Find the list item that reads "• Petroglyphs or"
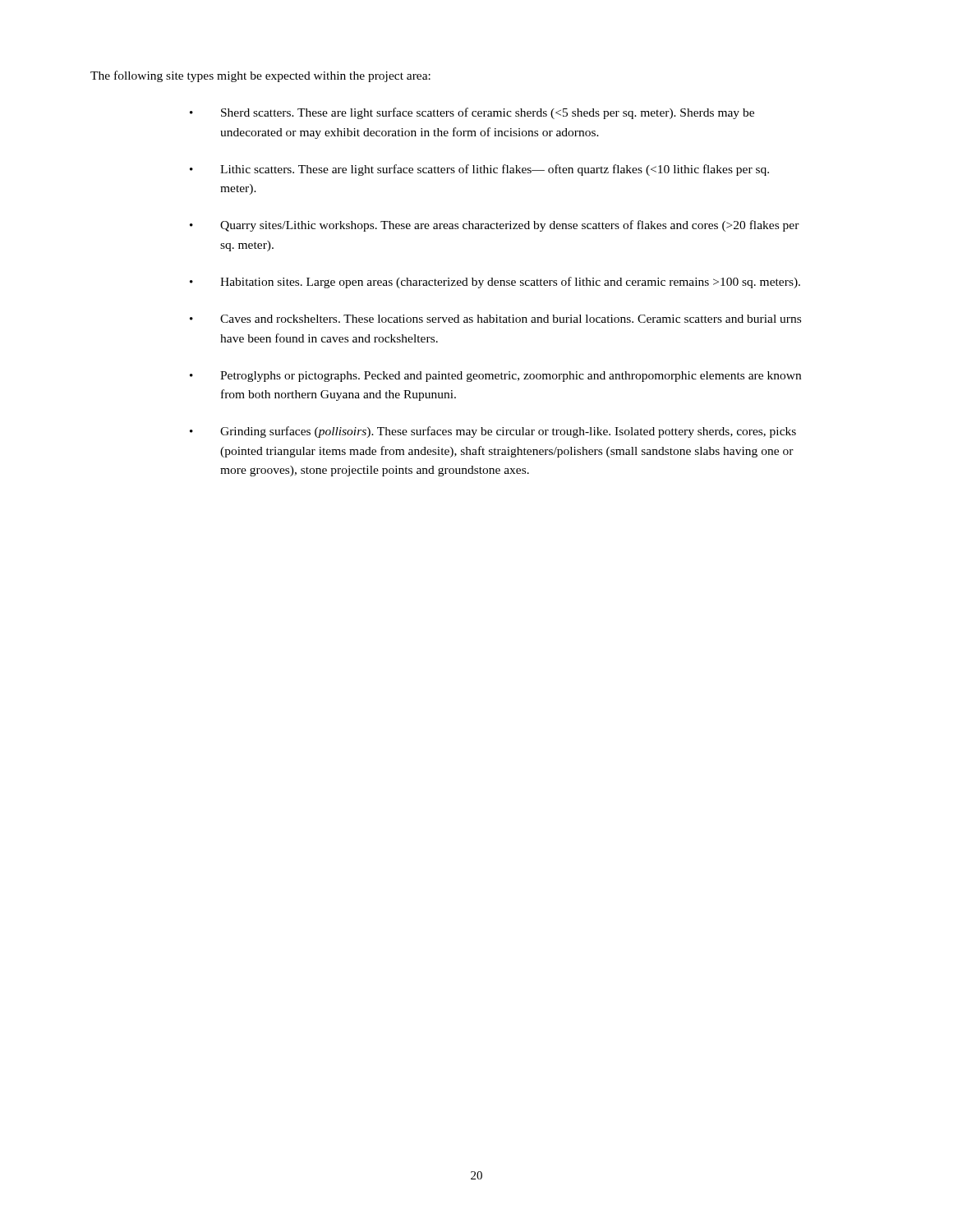 496,384
